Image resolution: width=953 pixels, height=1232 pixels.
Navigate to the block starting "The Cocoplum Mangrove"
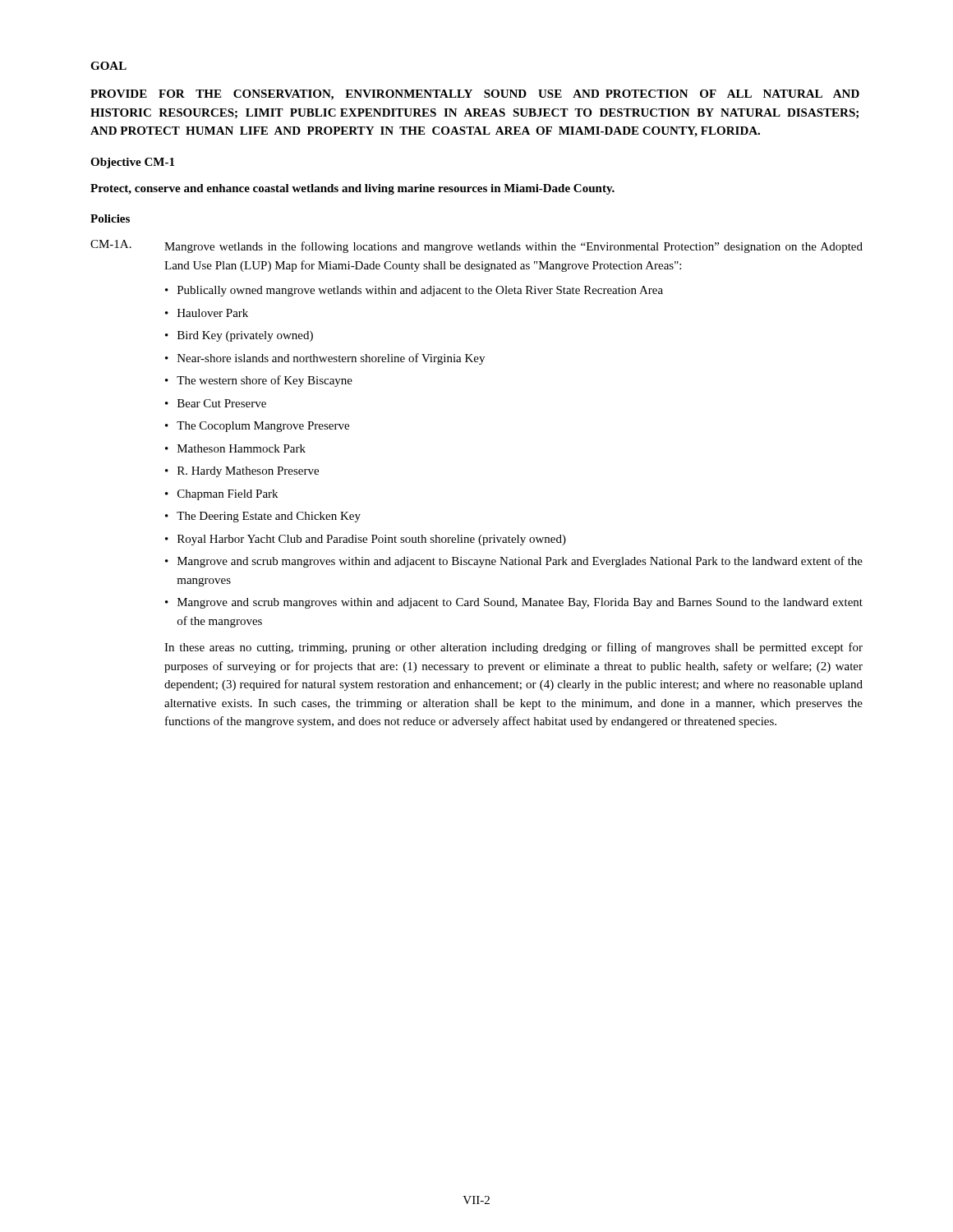[263, 425]
